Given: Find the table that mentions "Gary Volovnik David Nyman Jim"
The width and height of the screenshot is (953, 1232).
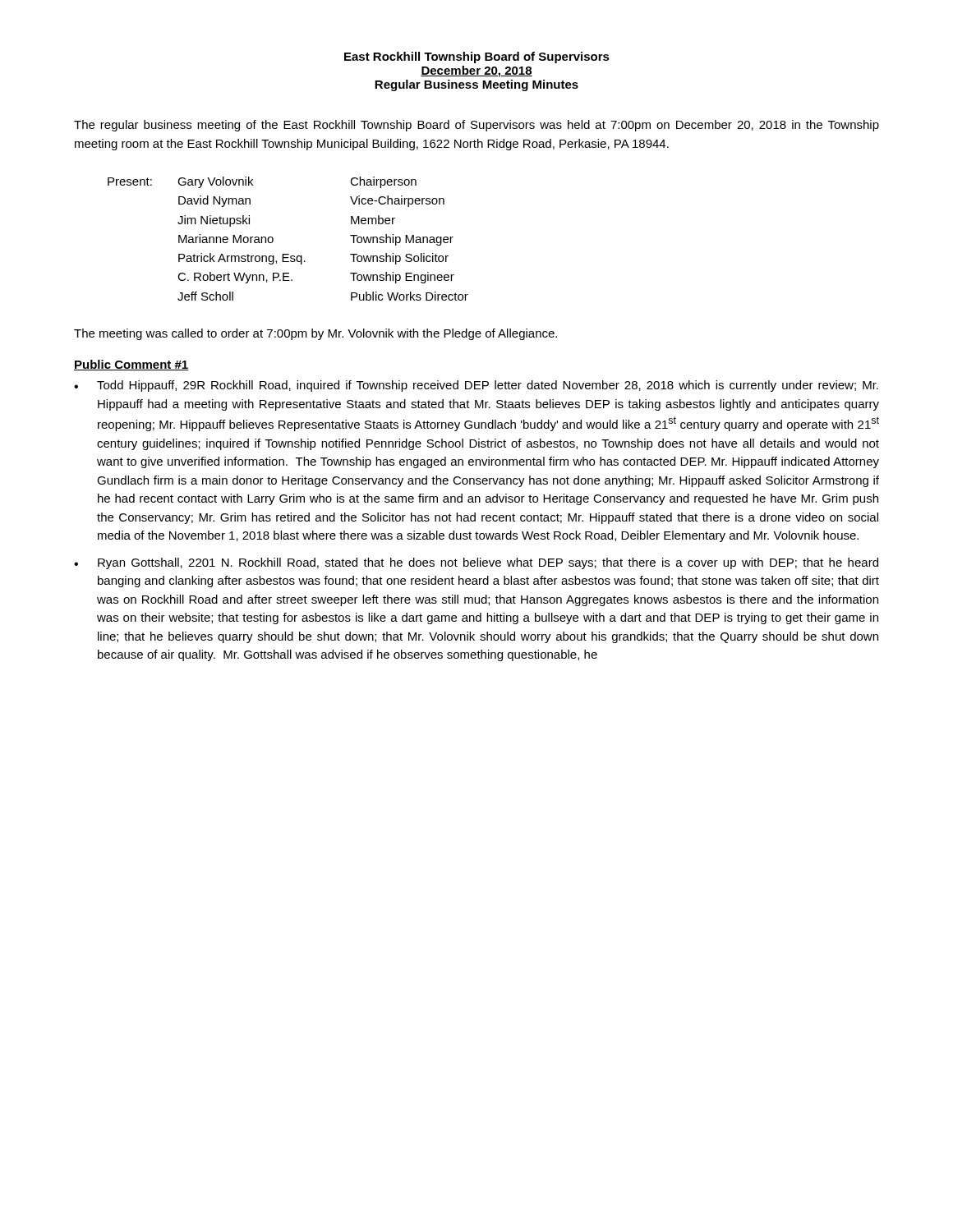Looking at the screenshot, I should 493,239.
